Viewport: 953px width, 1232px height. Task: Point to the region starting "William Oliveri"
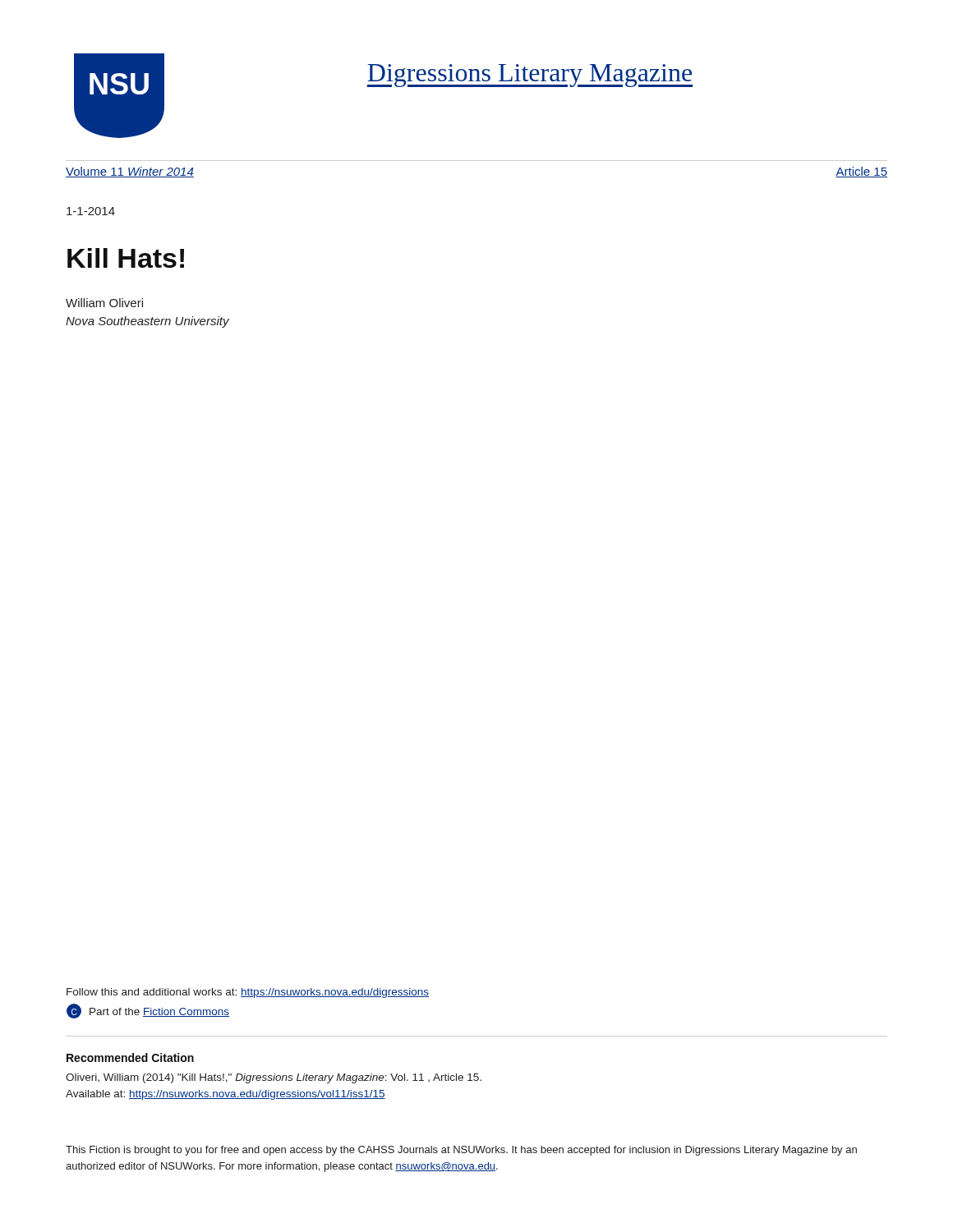105,303
